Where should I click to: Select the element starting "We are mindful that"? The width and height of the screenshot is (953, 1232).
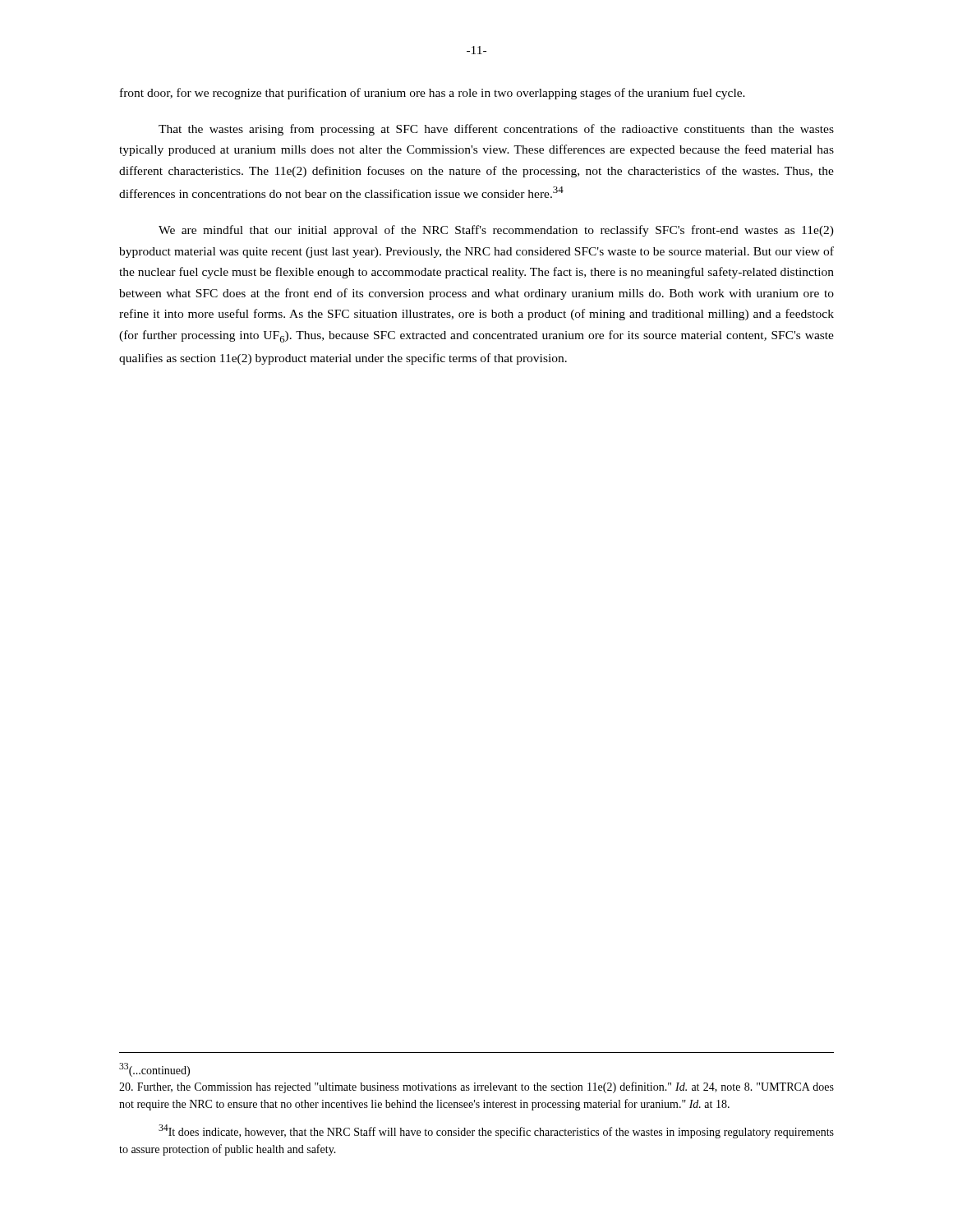[x=476, y=294]
